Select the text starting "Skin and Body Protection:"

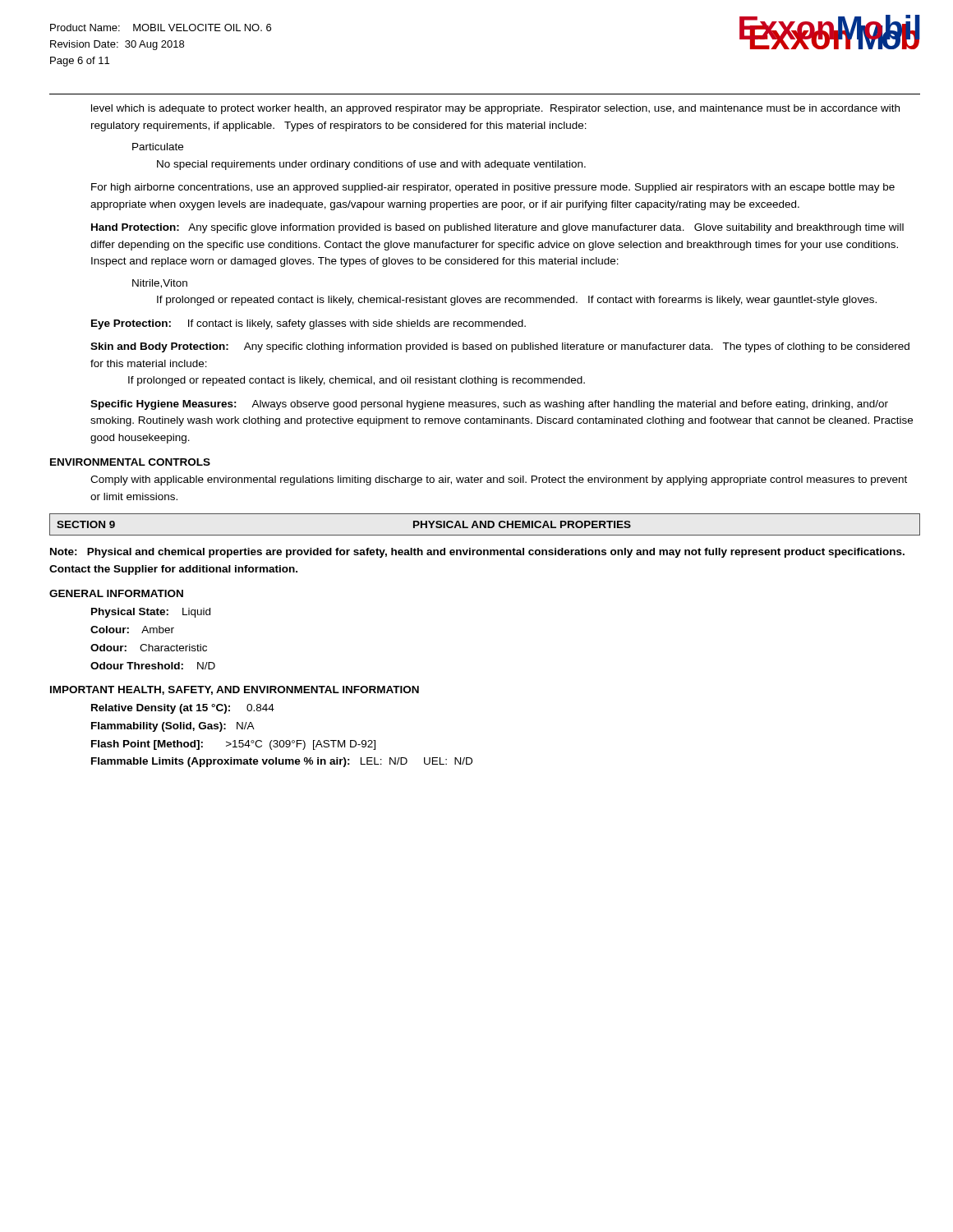(500, 347)
